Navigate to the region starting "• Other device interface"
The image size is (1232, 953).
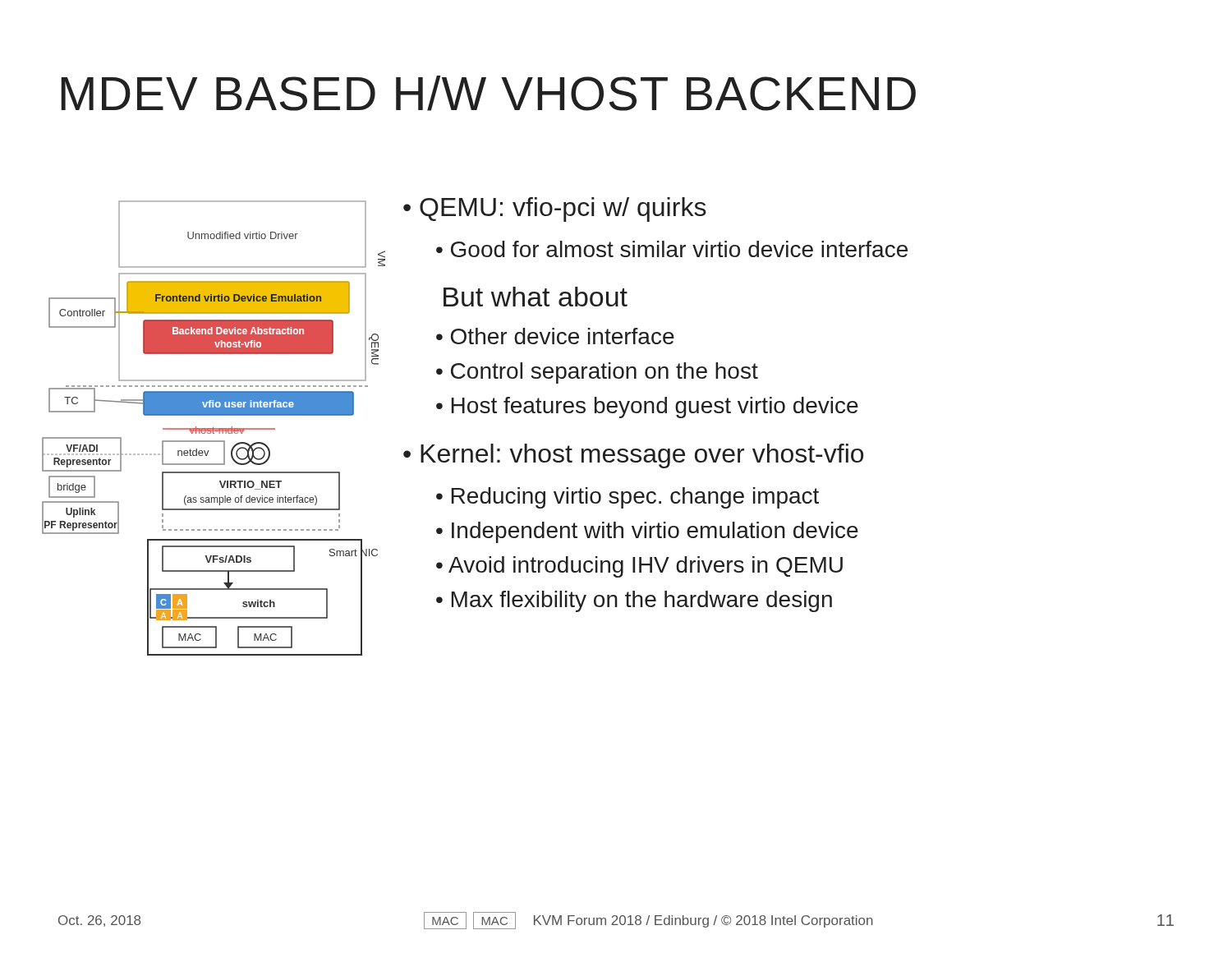555,336
